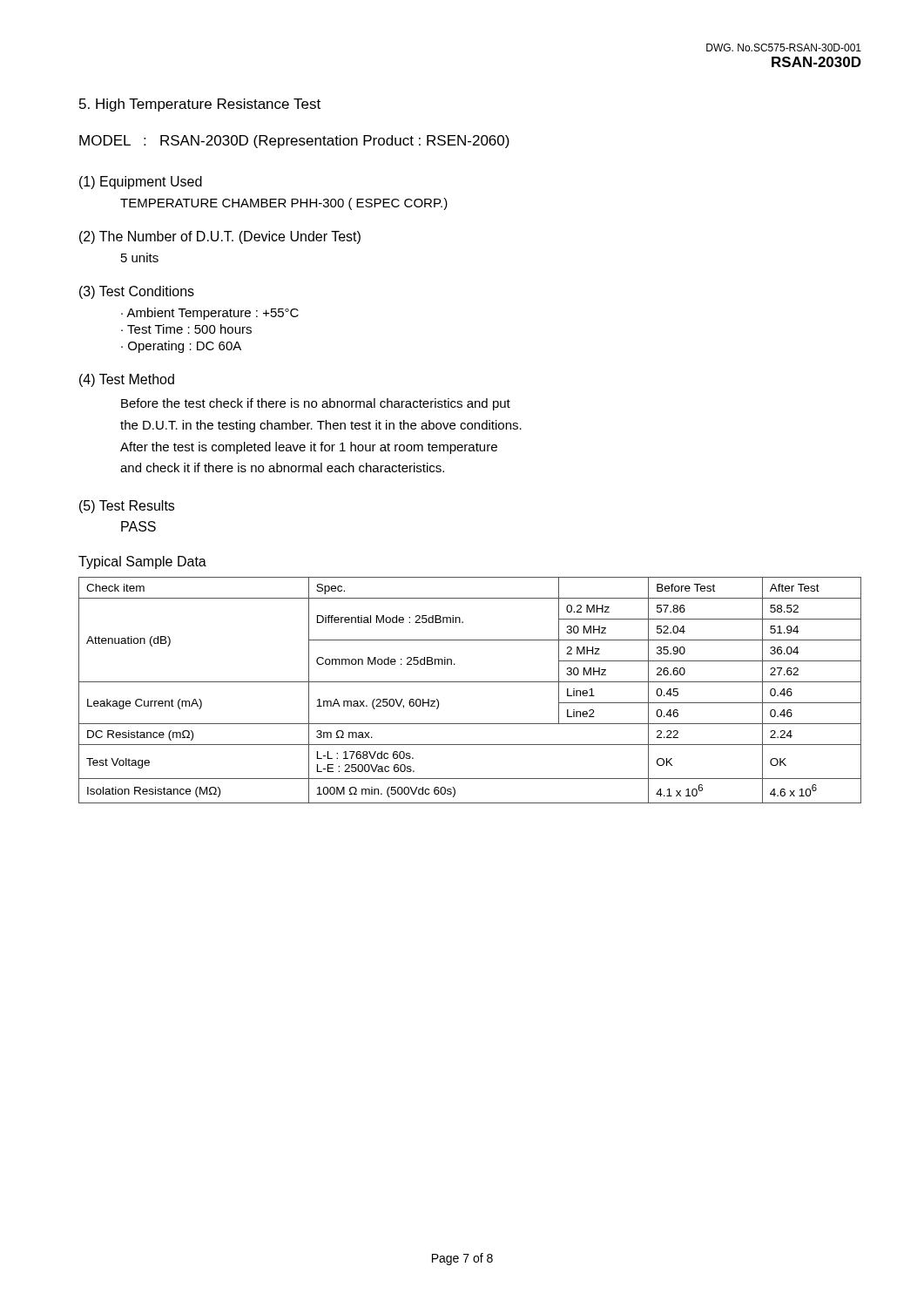Viewport: 924px width, 1307px height.
Task: Point to the block starting "(1) Equipment Used TEMPERATURE CHAMBER"
Action: point(141,183)
